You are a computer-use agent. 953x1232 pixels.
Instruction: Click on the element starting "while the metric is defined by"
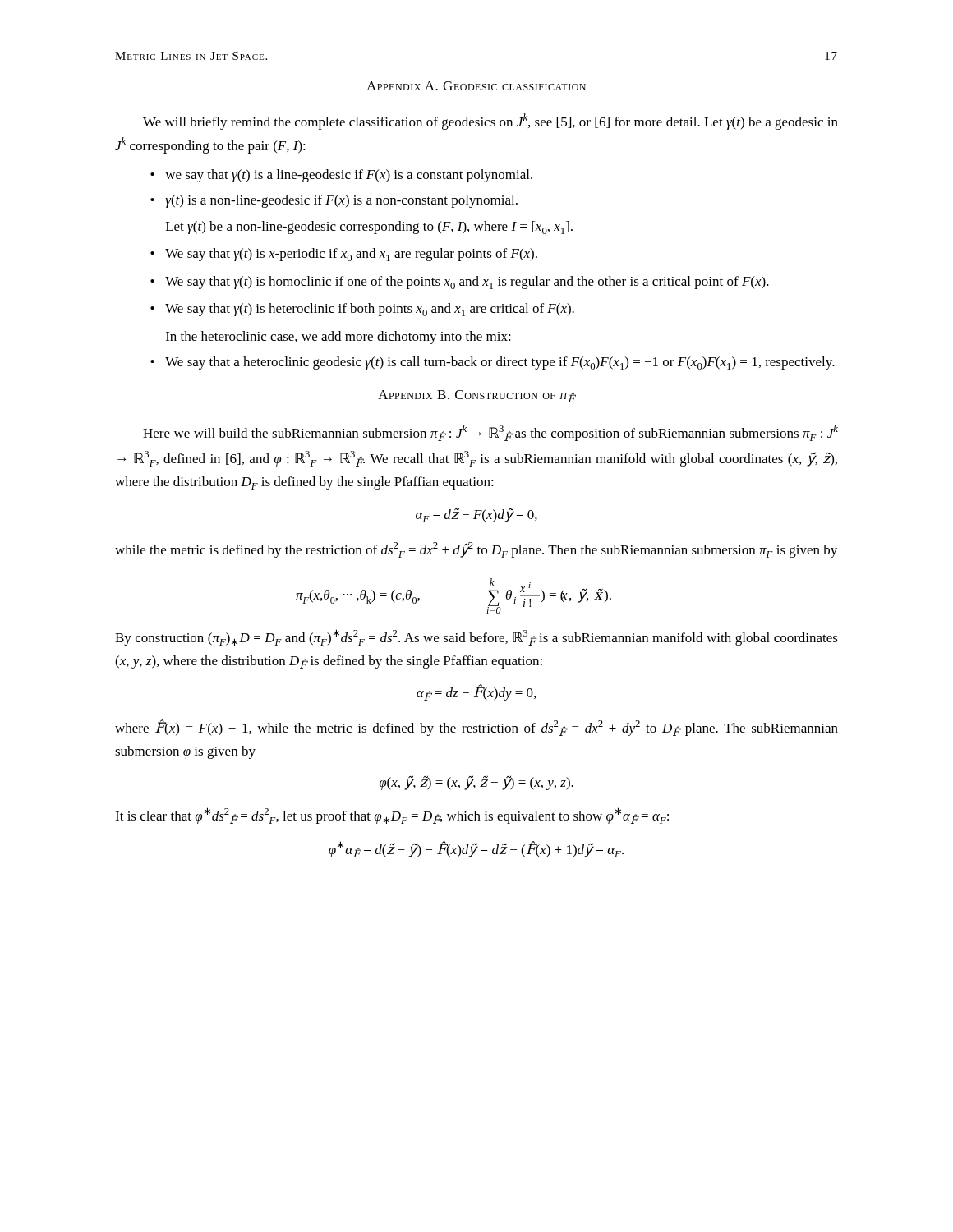pos(476,550)
